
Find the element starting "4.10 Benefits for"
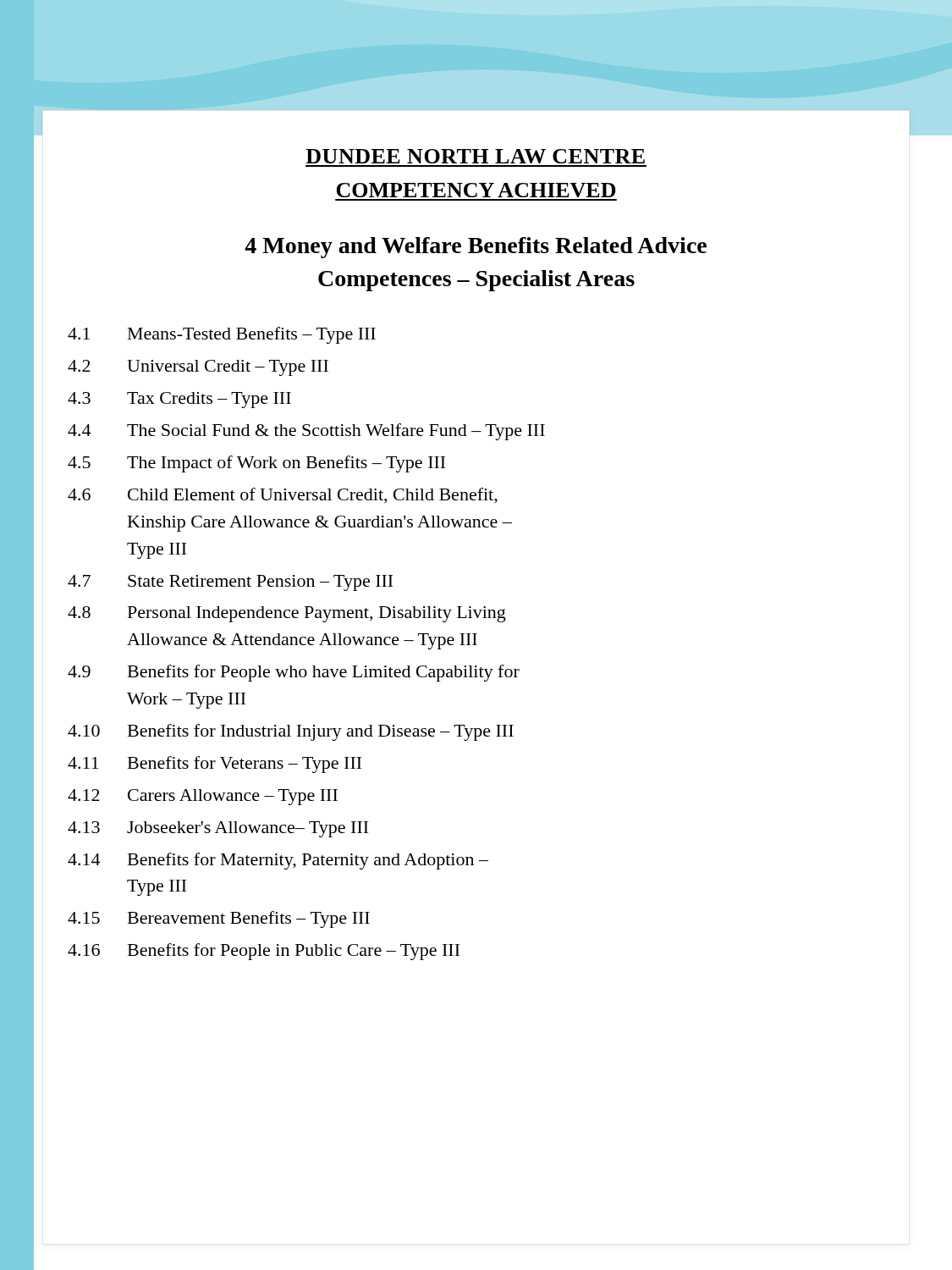476,731
